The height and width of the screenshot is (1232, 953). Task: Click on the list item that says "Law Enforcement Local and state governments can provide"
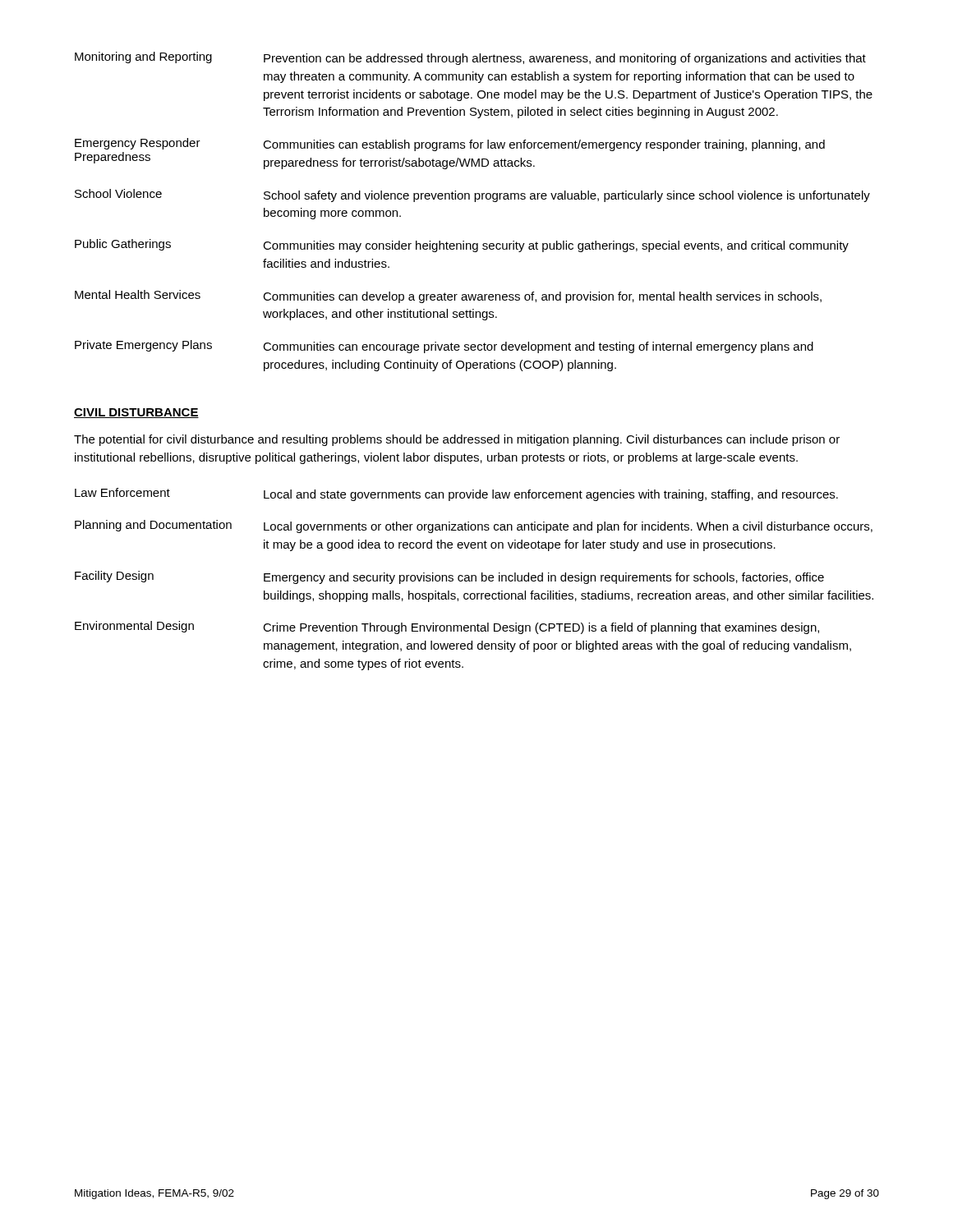point(476,494)
